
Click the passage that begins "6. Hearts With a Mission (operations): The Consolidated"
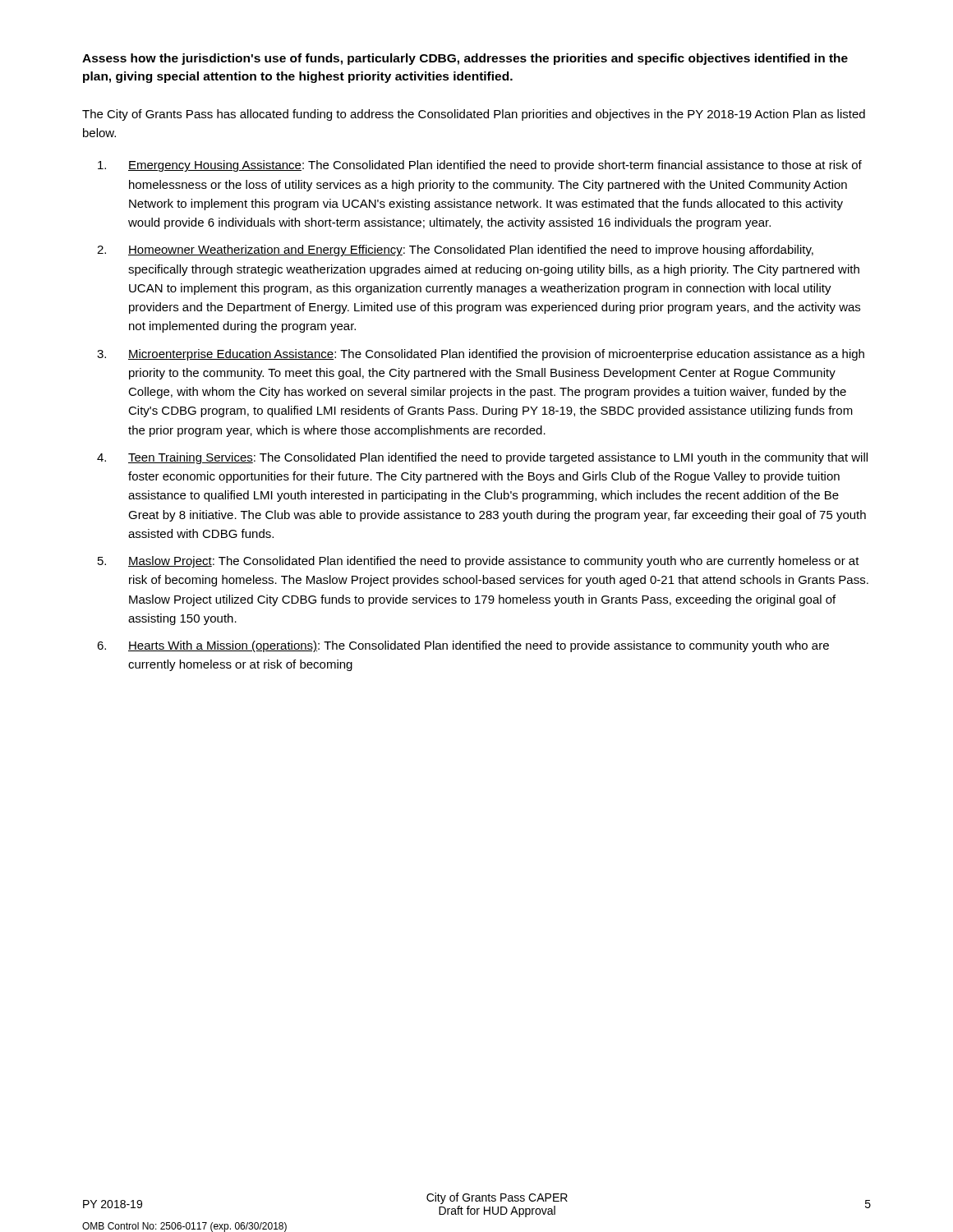[476, 655]
